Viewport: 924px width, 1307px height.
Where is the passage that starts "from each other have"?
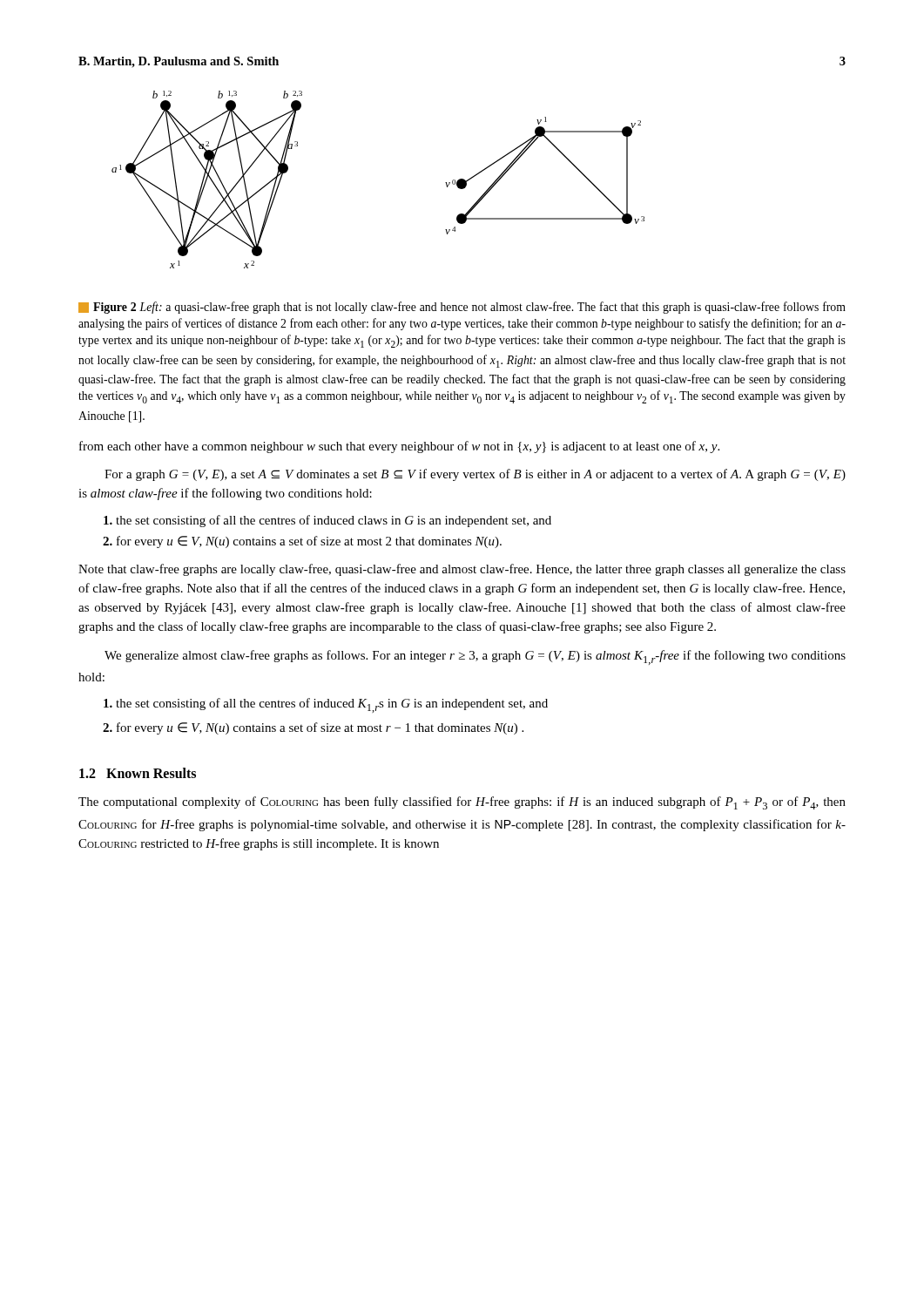click(462, 446)
